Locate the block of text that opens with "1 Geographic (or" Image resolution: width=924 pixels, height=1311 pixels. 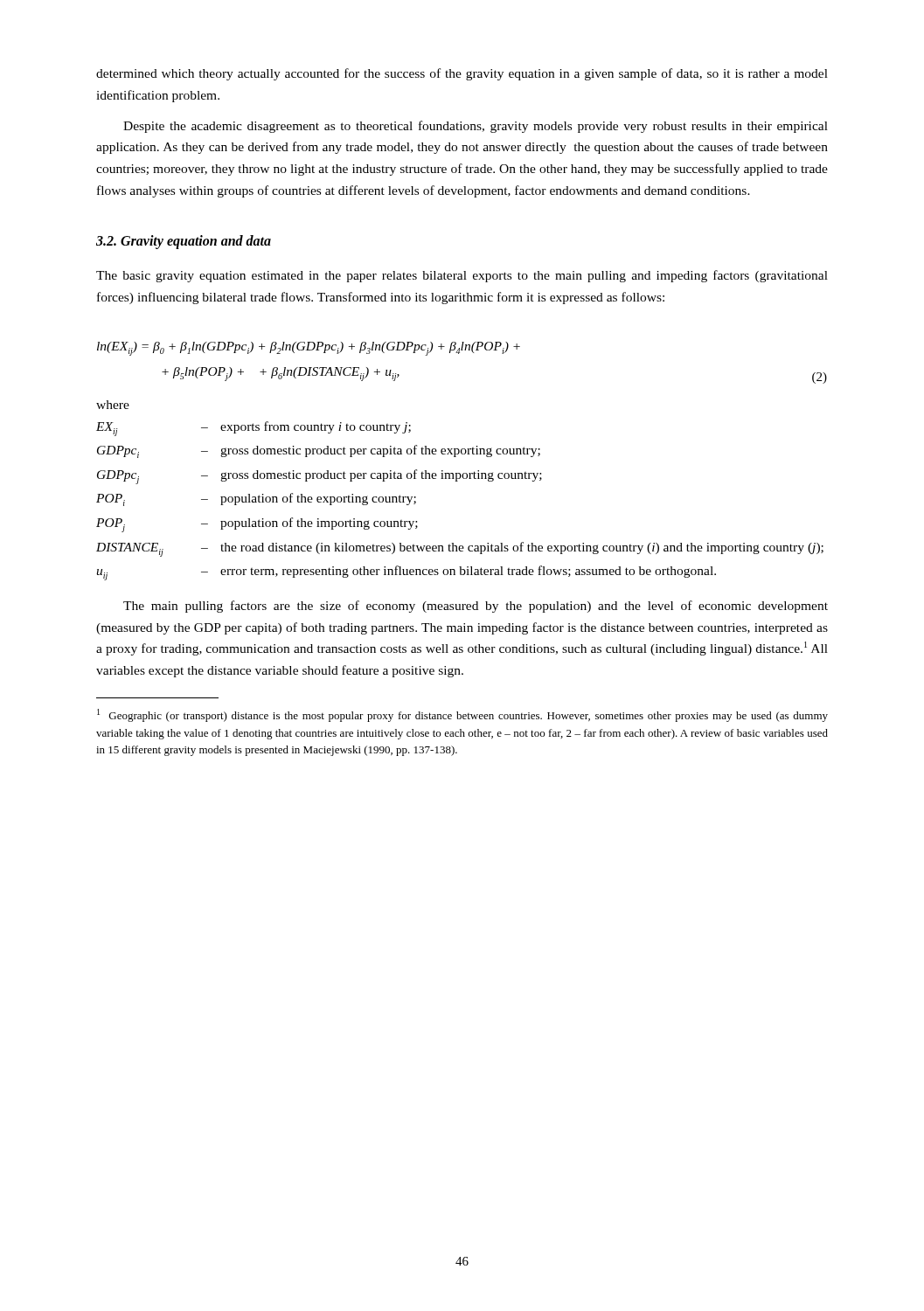pos(462,732)
